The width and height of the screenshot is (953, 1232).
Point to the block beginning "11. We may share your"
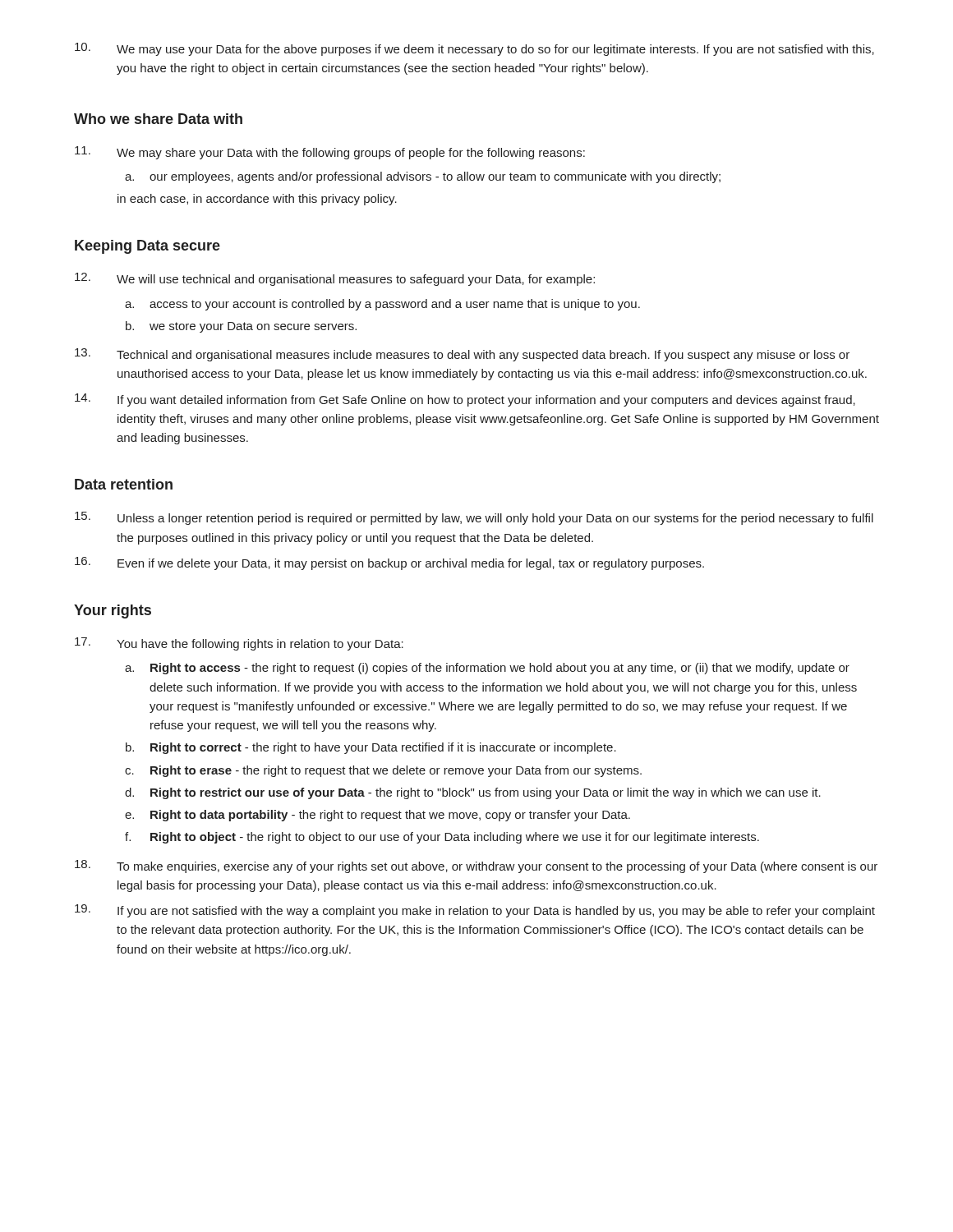[x=476, y=175]
